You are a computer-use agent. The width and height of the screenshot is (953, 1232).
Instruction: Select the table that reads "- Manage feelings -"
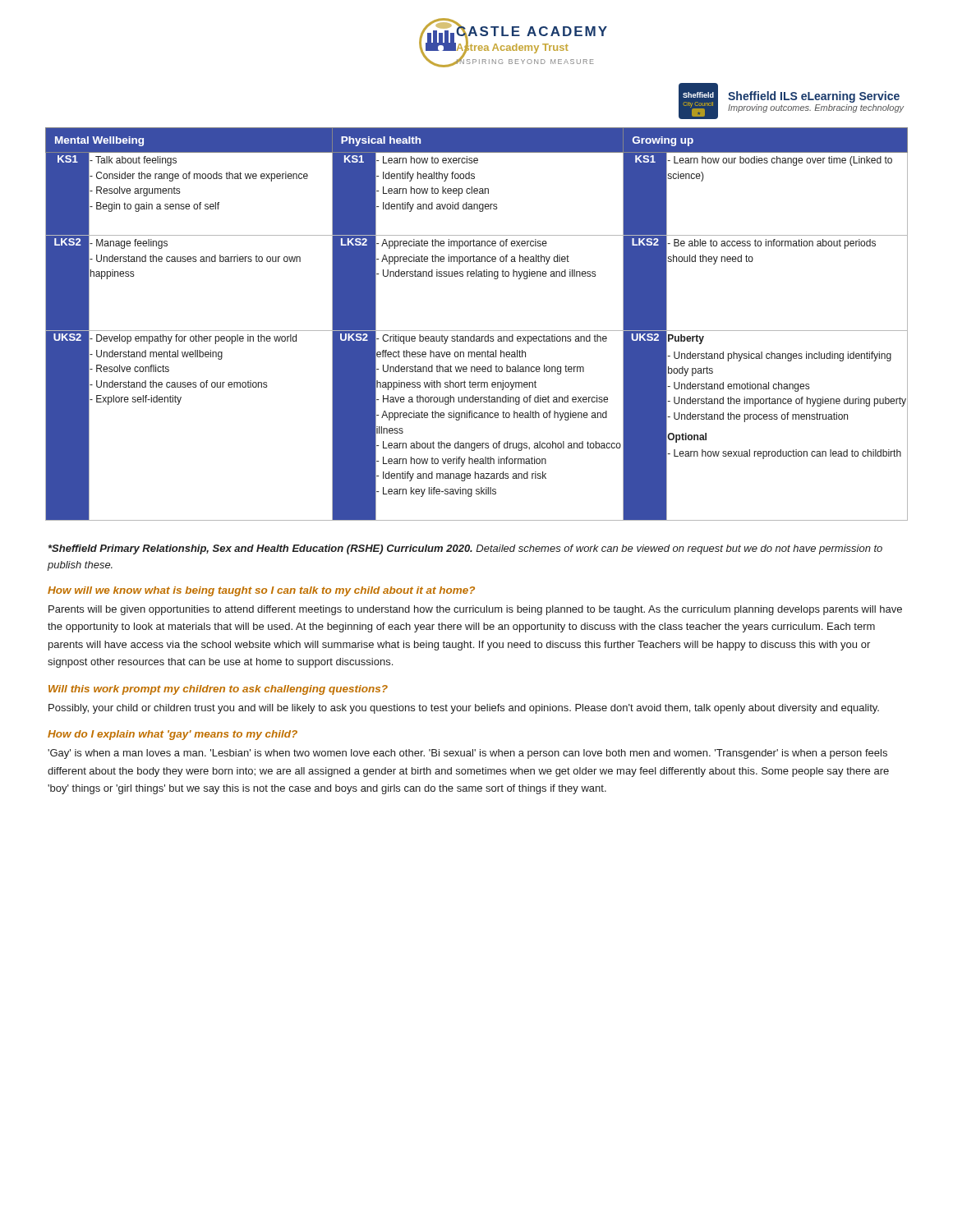pyautogui.click(x=476, y=324)
